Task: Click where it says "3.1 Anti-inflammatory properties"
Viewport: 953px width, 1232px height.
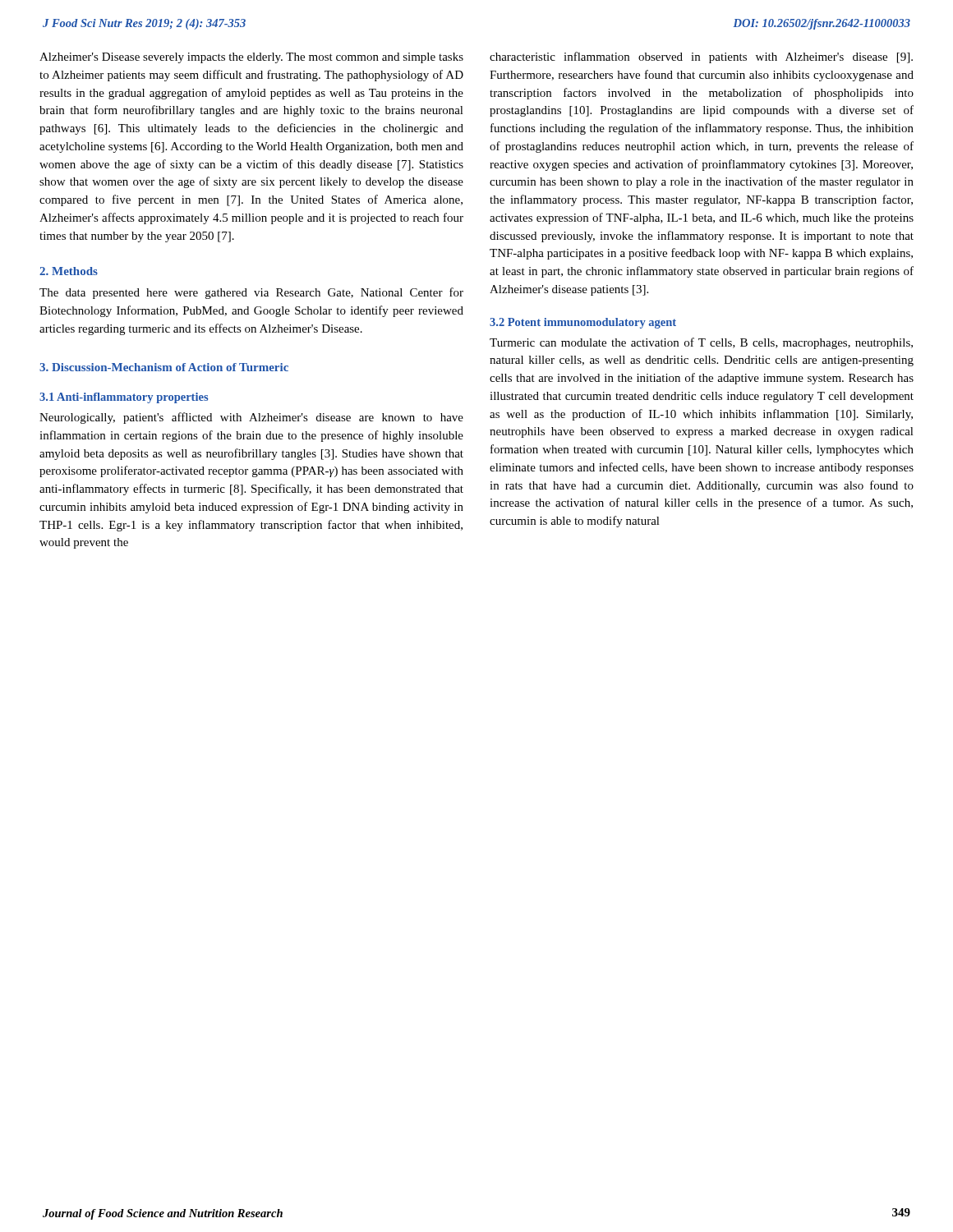Action: point(124,397)
